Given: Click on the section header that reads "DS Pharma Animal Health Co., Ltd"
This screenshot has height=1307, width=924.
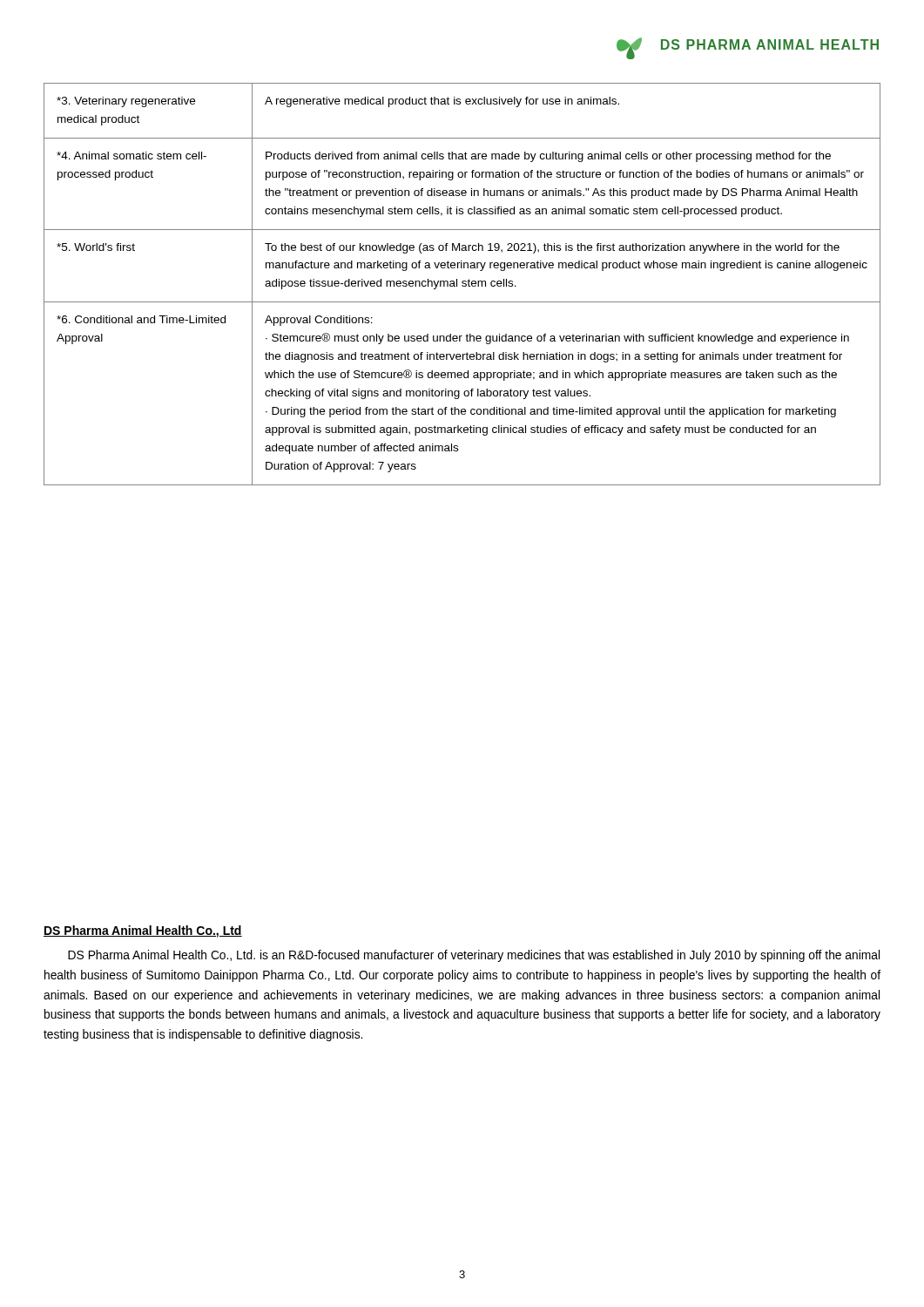Looking at the screenshot, I should (143, 931).
